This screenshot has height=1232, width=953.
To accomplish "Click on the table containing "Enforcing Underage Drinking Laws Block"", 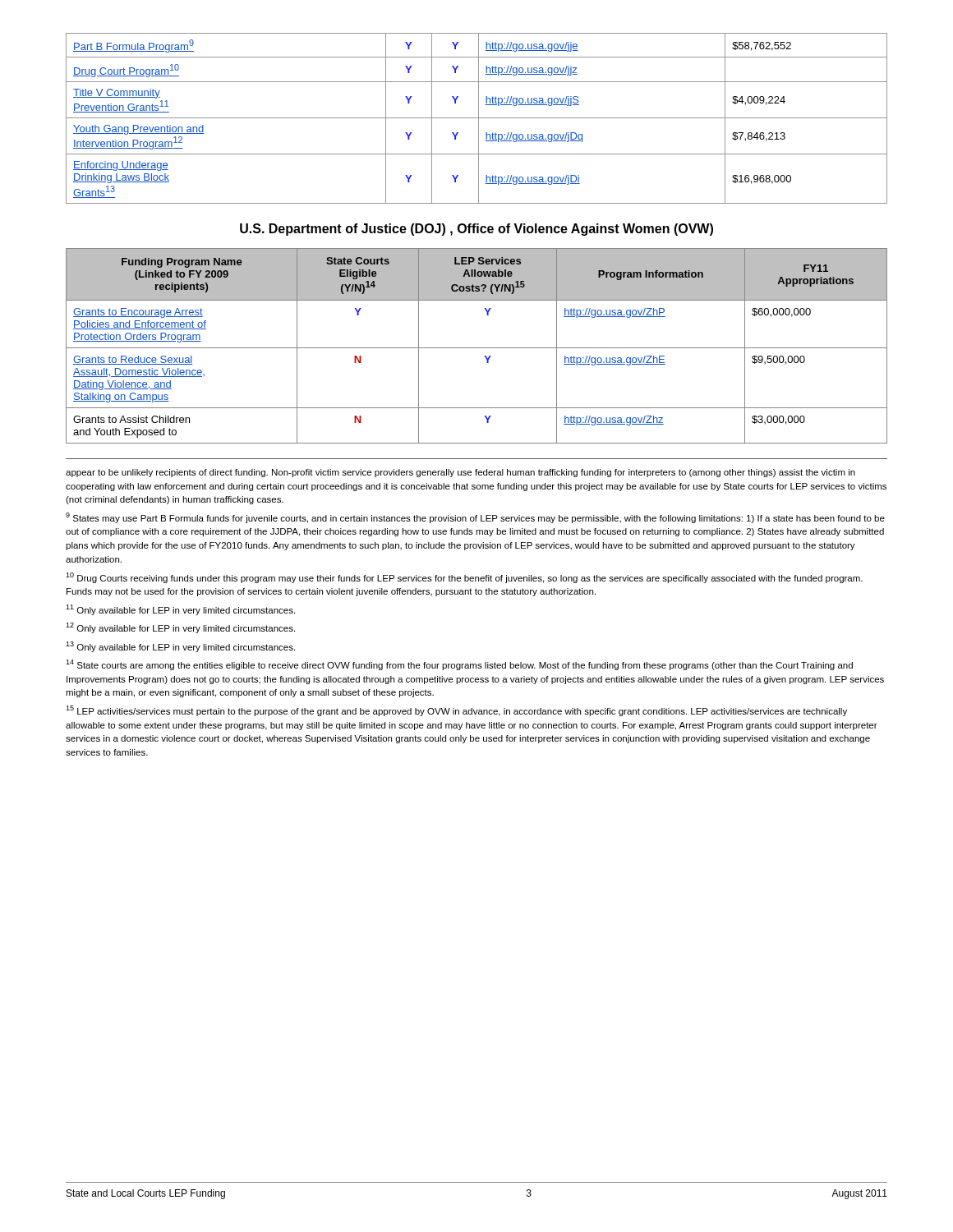I will pos(476,118).
